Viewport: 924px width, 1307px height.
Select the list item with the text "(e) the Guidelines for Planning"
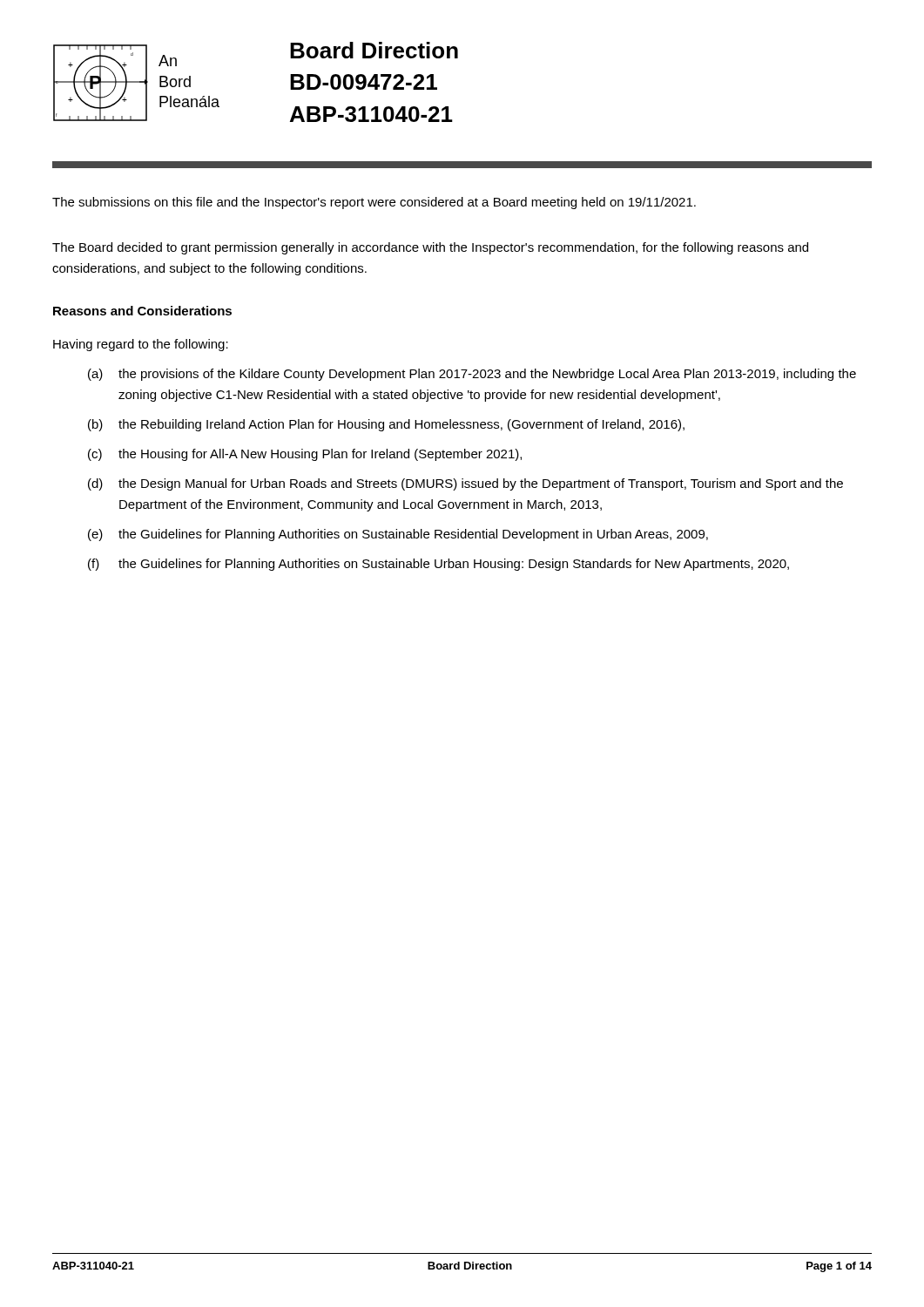coord(479,534)
